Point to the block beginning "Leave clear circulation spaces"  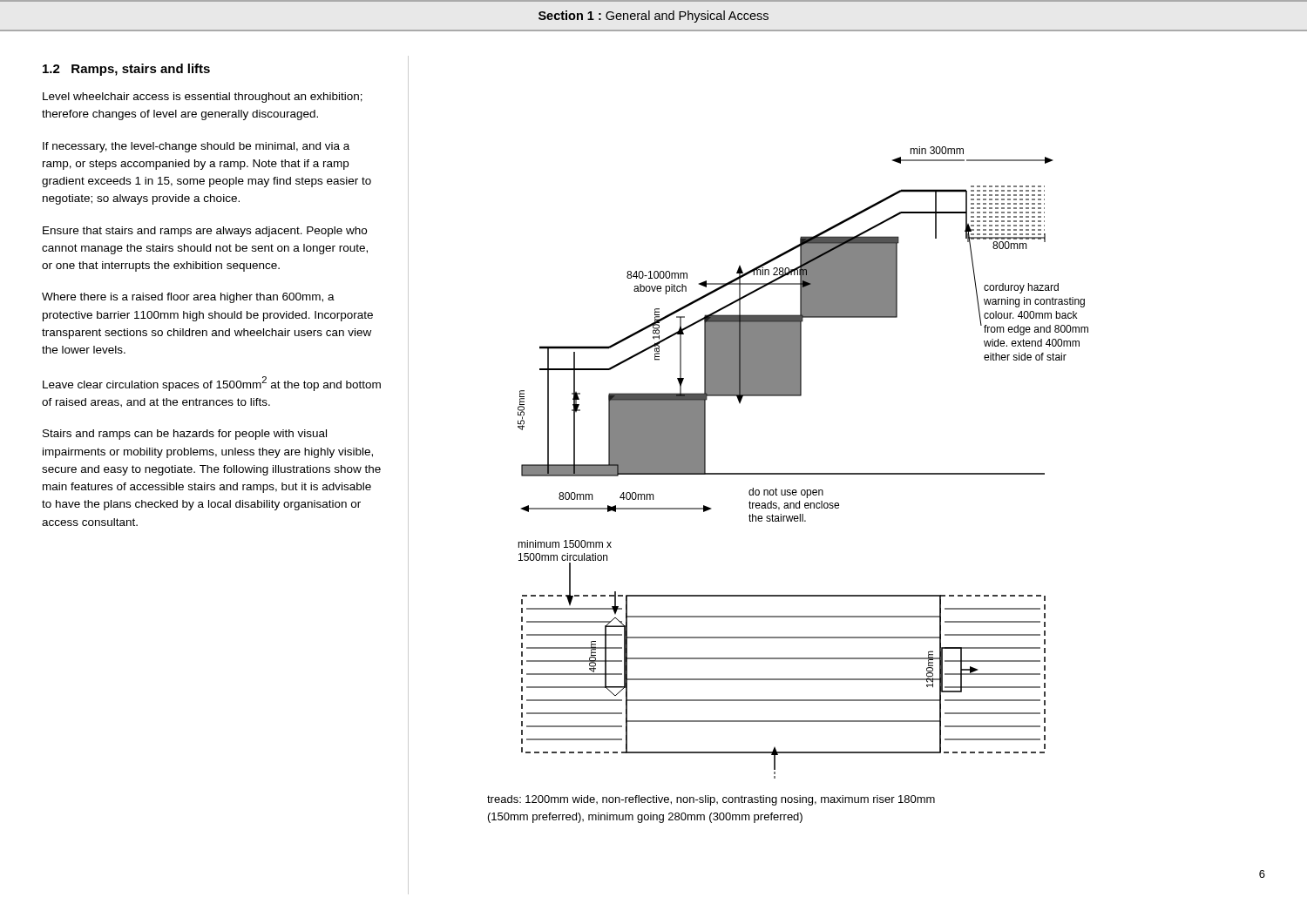[212, 392]
